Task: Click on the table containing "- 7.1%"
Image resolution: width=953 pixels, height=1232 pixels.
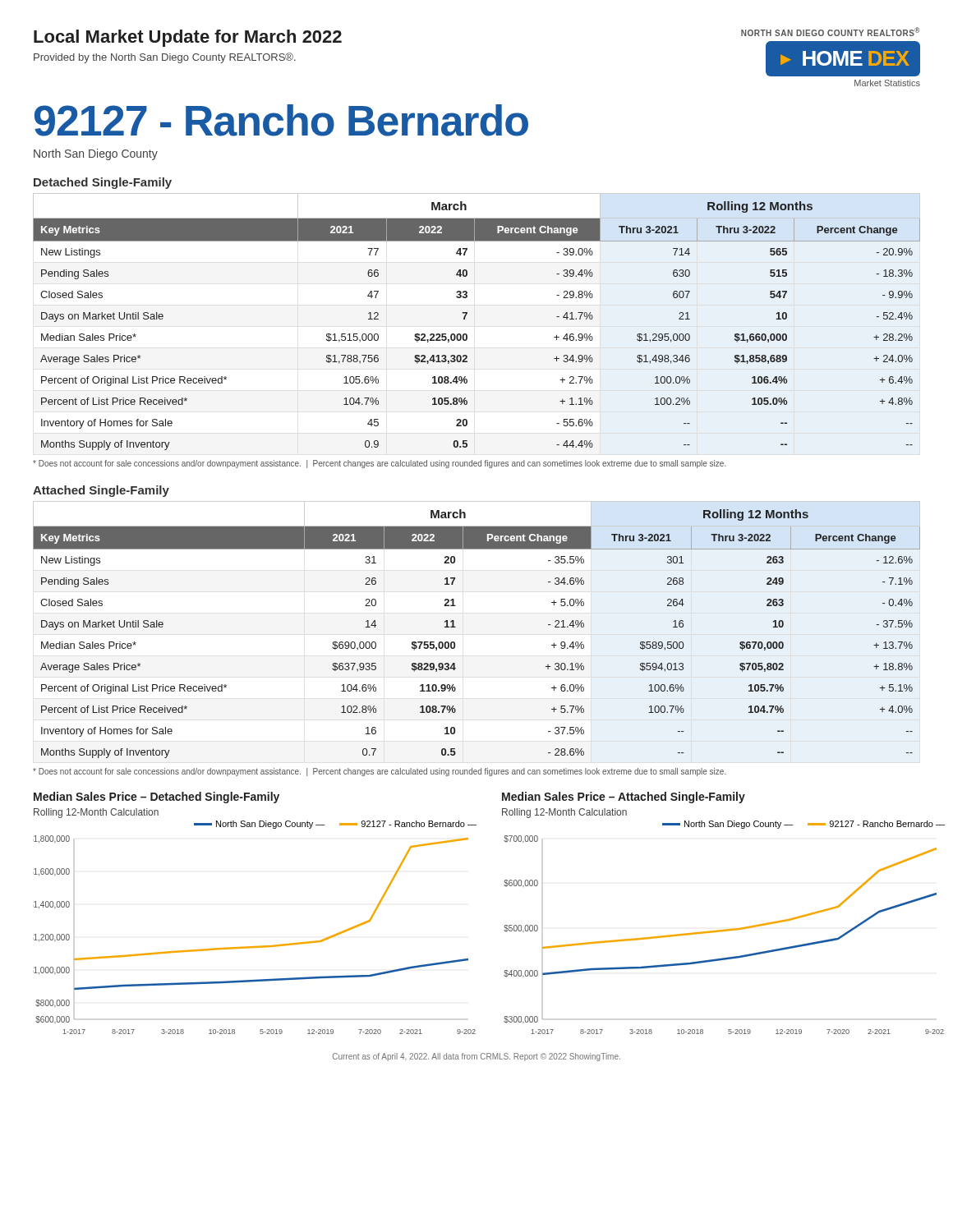Action: click(476, 632)
